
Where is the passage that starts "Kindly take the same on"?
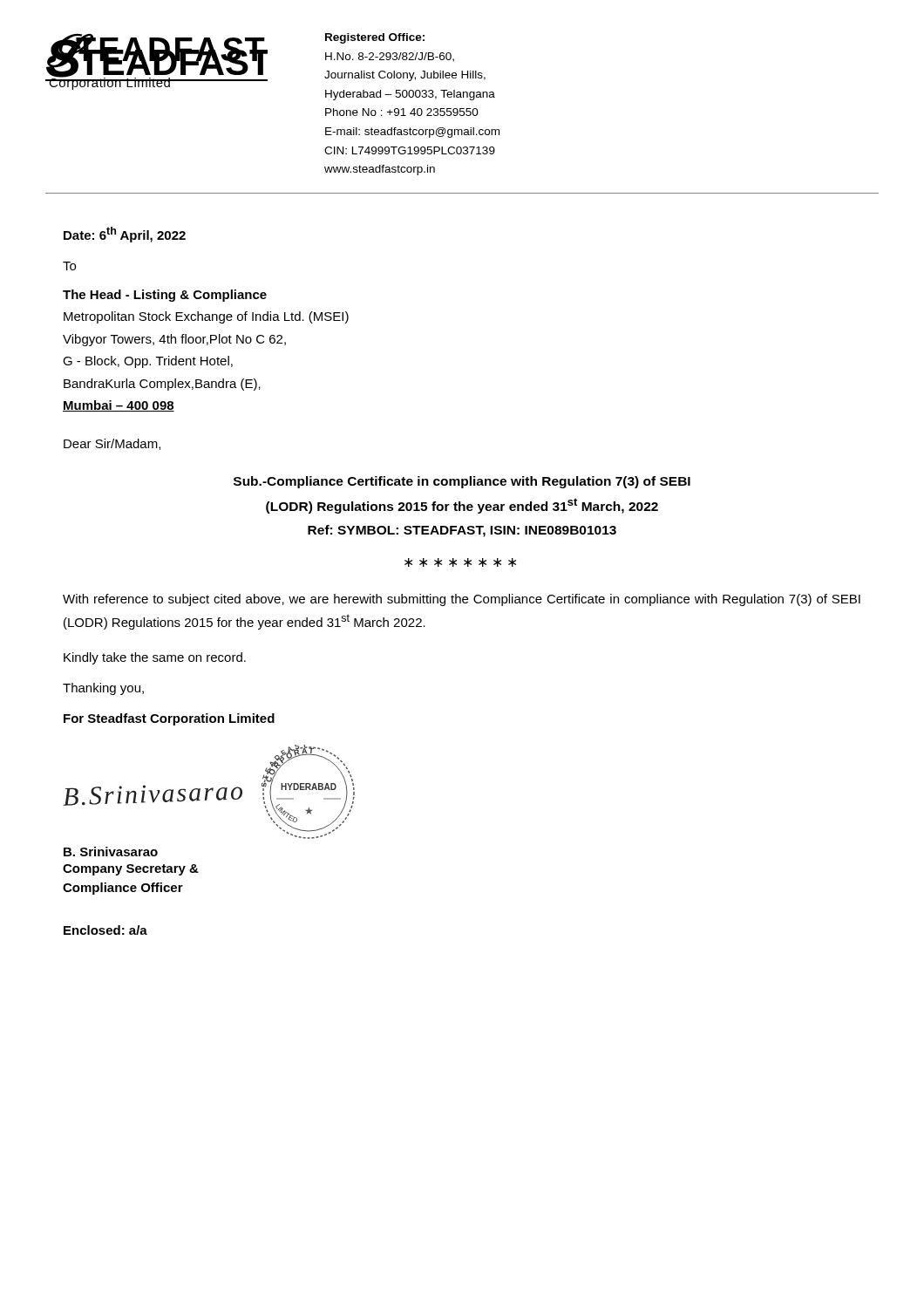coord(155,657)
